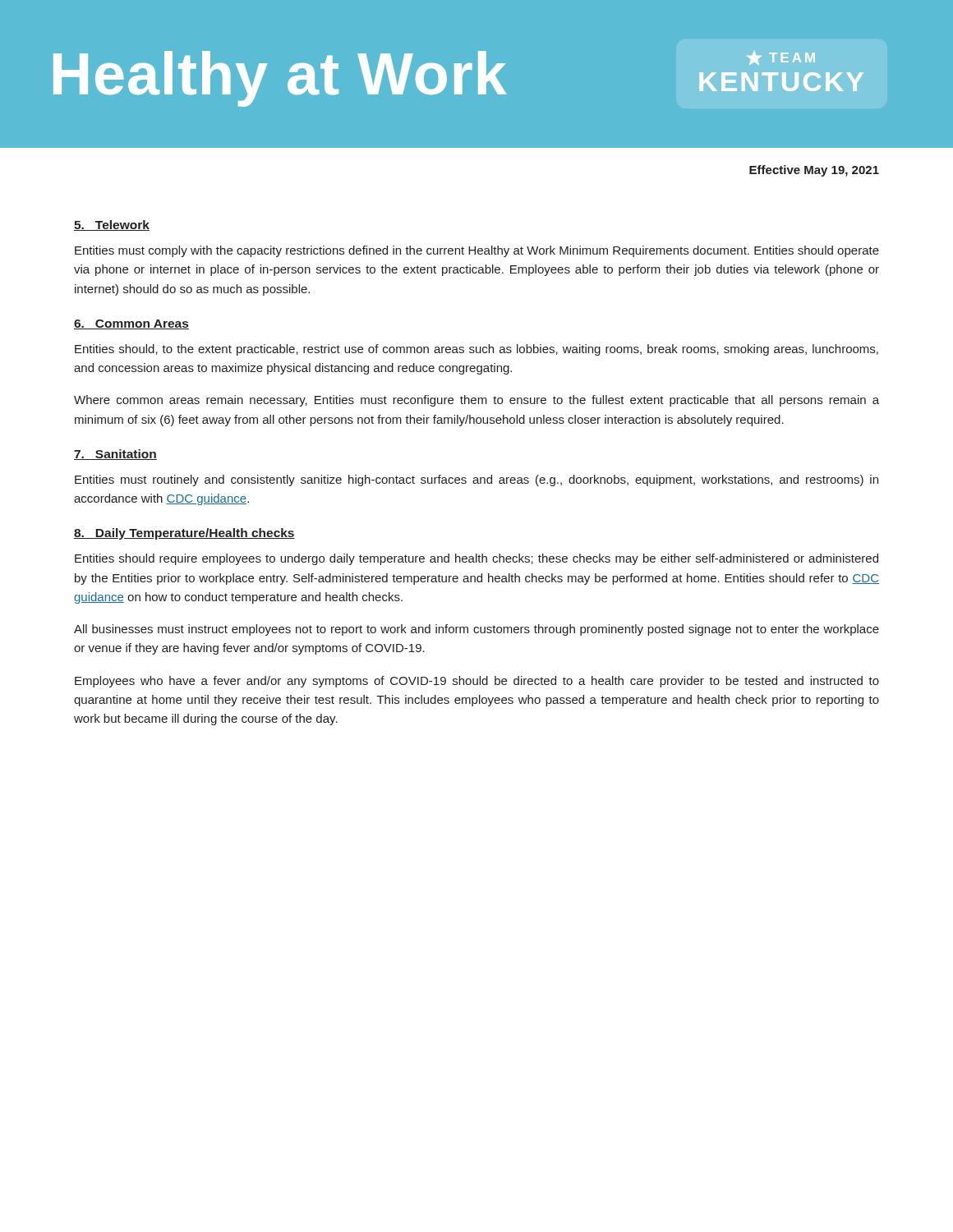The image size is (953, 1232).
Task: Find the block on this page that starts "Entities should require employees to undergo"
Action: (476, 577)
